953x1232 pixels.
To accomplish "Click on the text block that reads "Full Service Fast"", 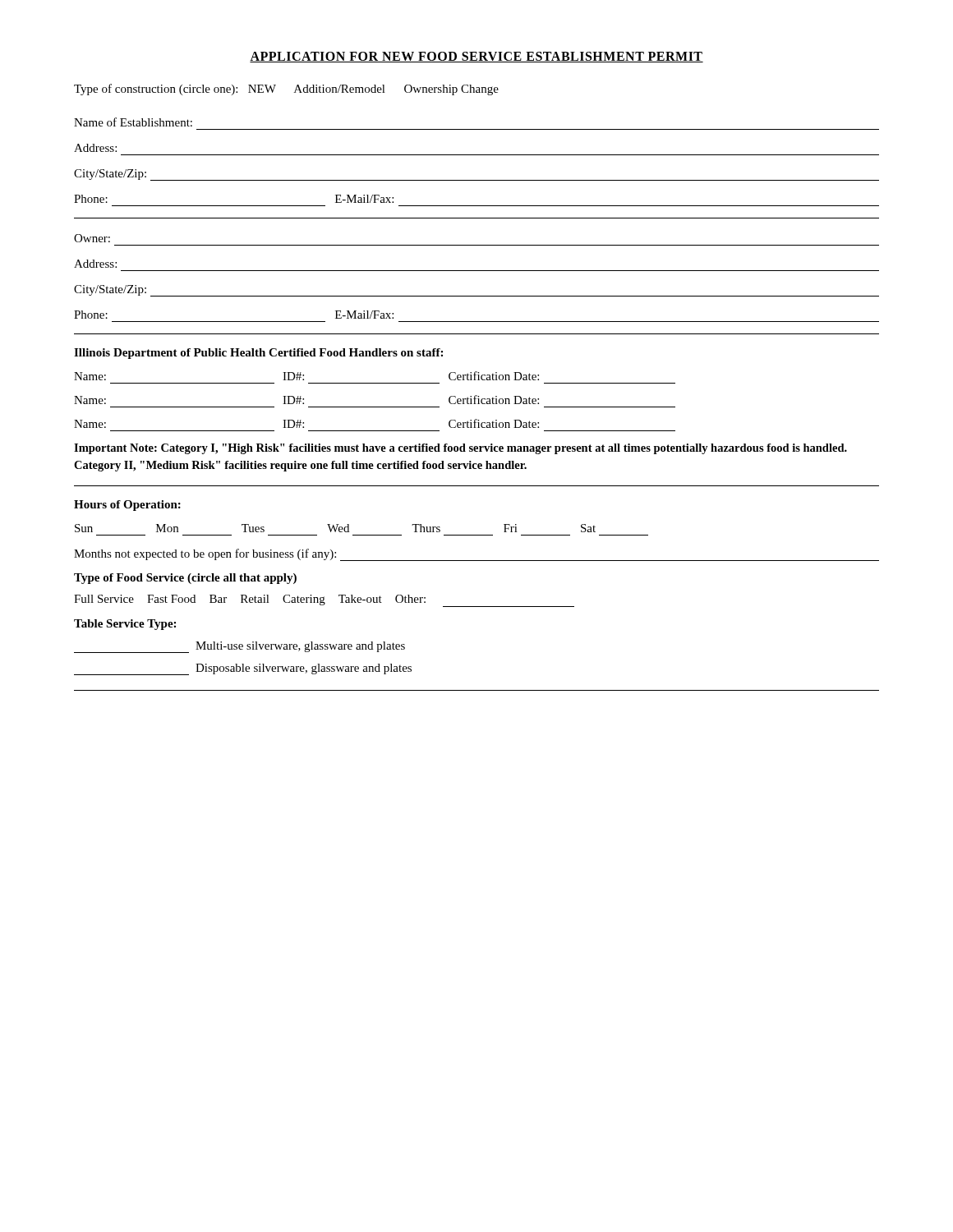I will pyautogui.click(x=324, y=599).
